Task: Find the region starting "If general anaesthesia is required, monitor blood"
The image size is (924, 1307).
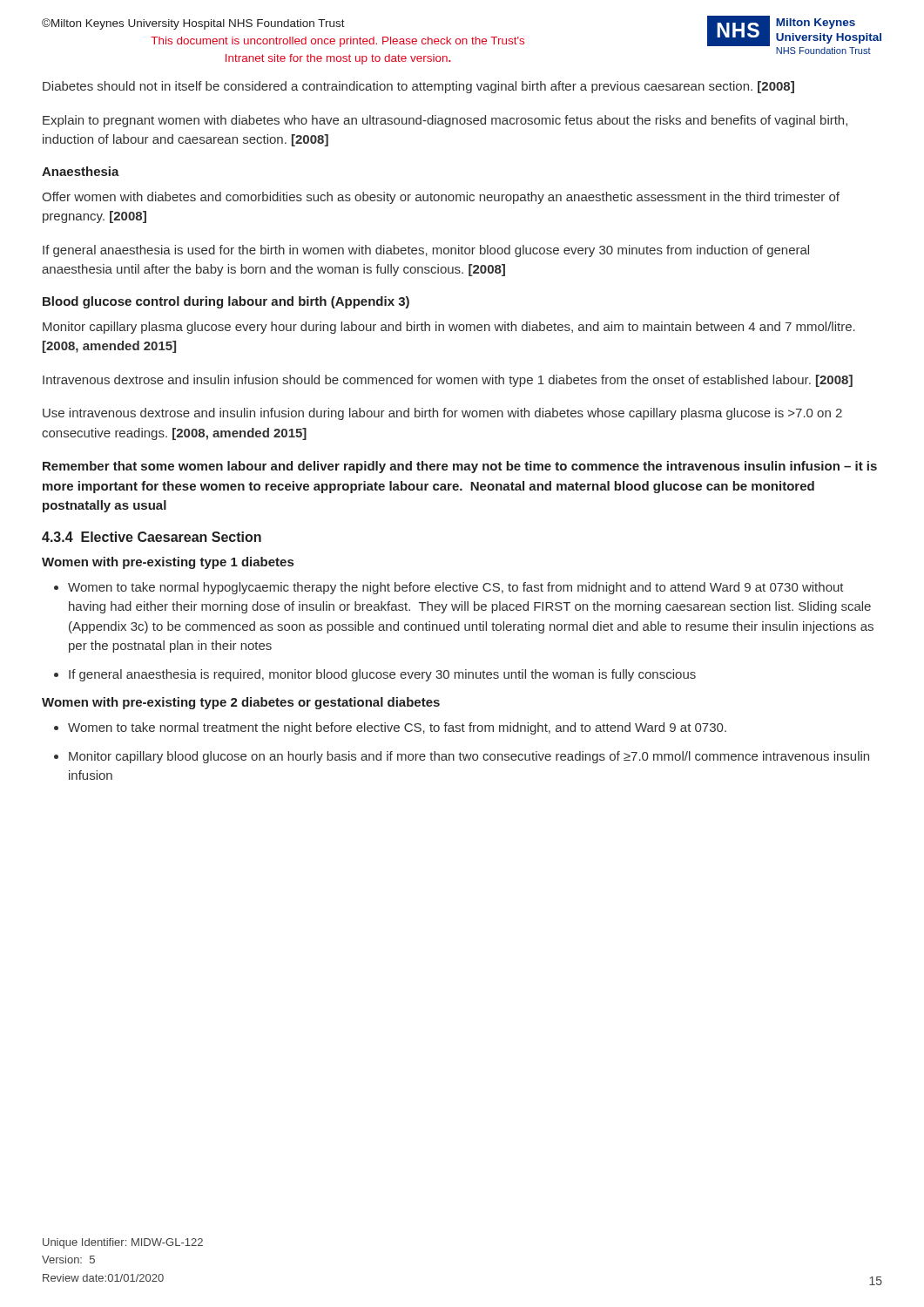Action: coord(382,674)
